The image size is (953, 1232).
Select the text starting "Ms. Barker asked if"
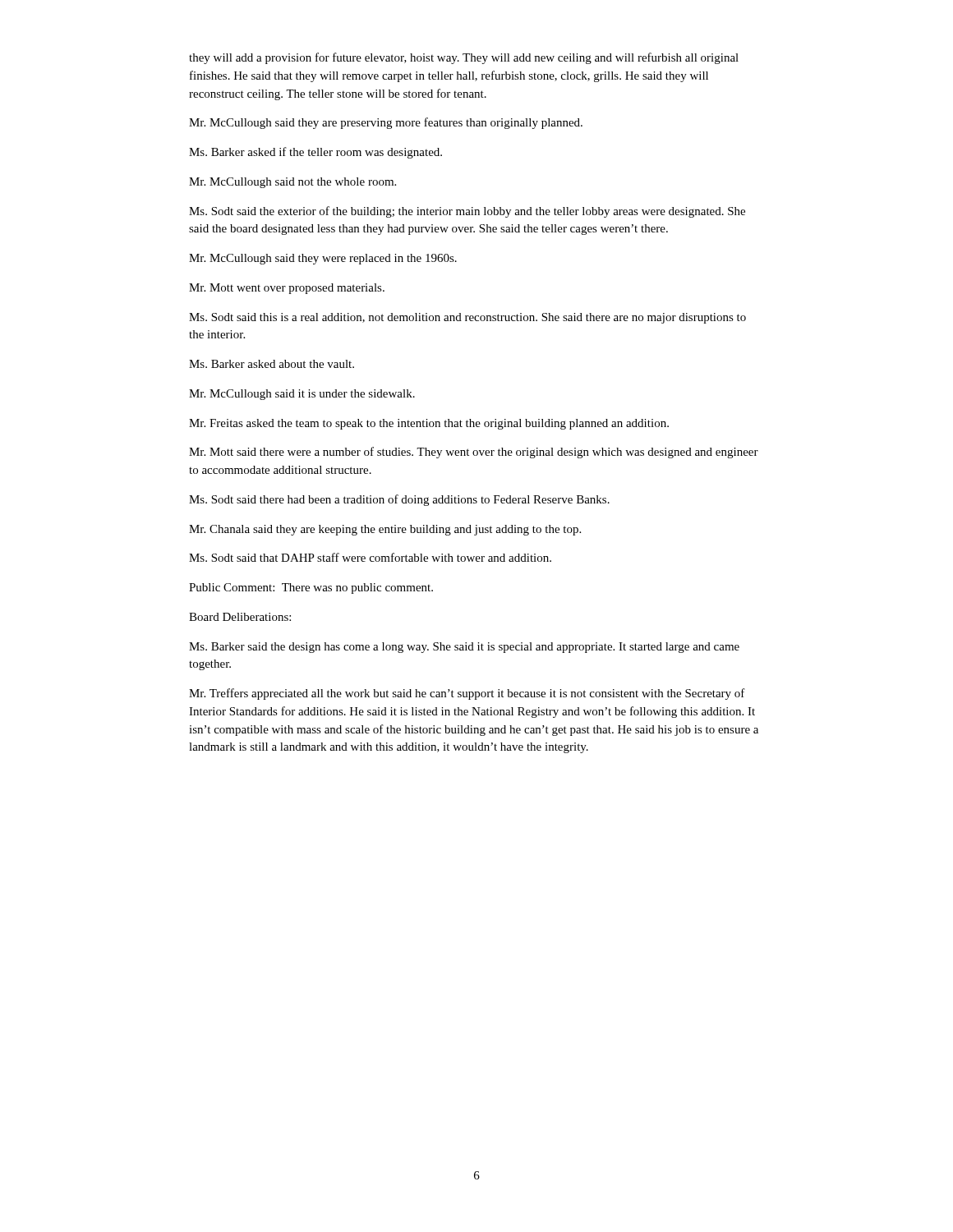(316, 152)
